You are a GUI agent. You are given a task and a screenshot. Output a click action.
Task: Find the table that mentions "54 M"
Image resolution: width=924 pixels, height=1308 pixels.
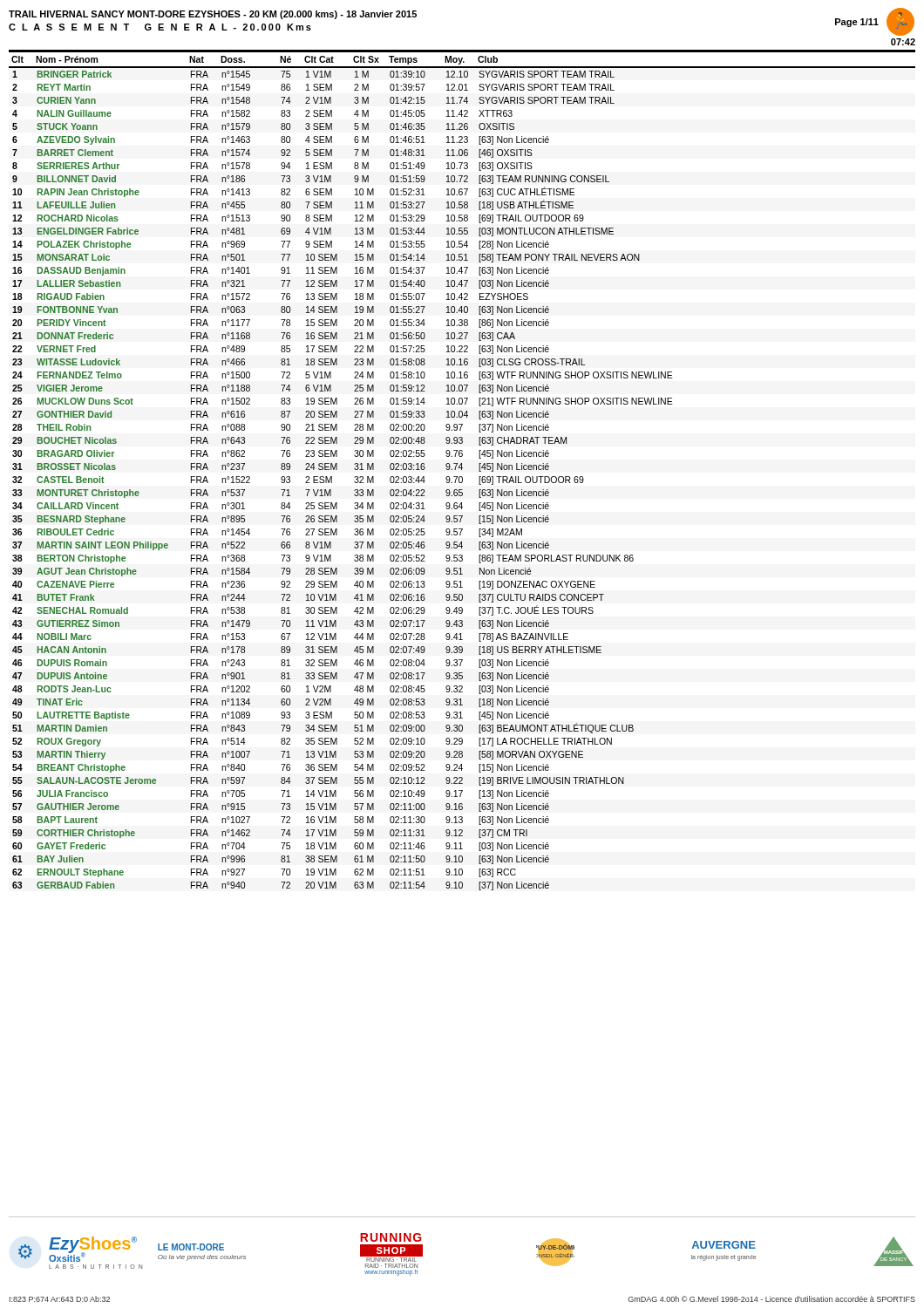click(462, 631)
